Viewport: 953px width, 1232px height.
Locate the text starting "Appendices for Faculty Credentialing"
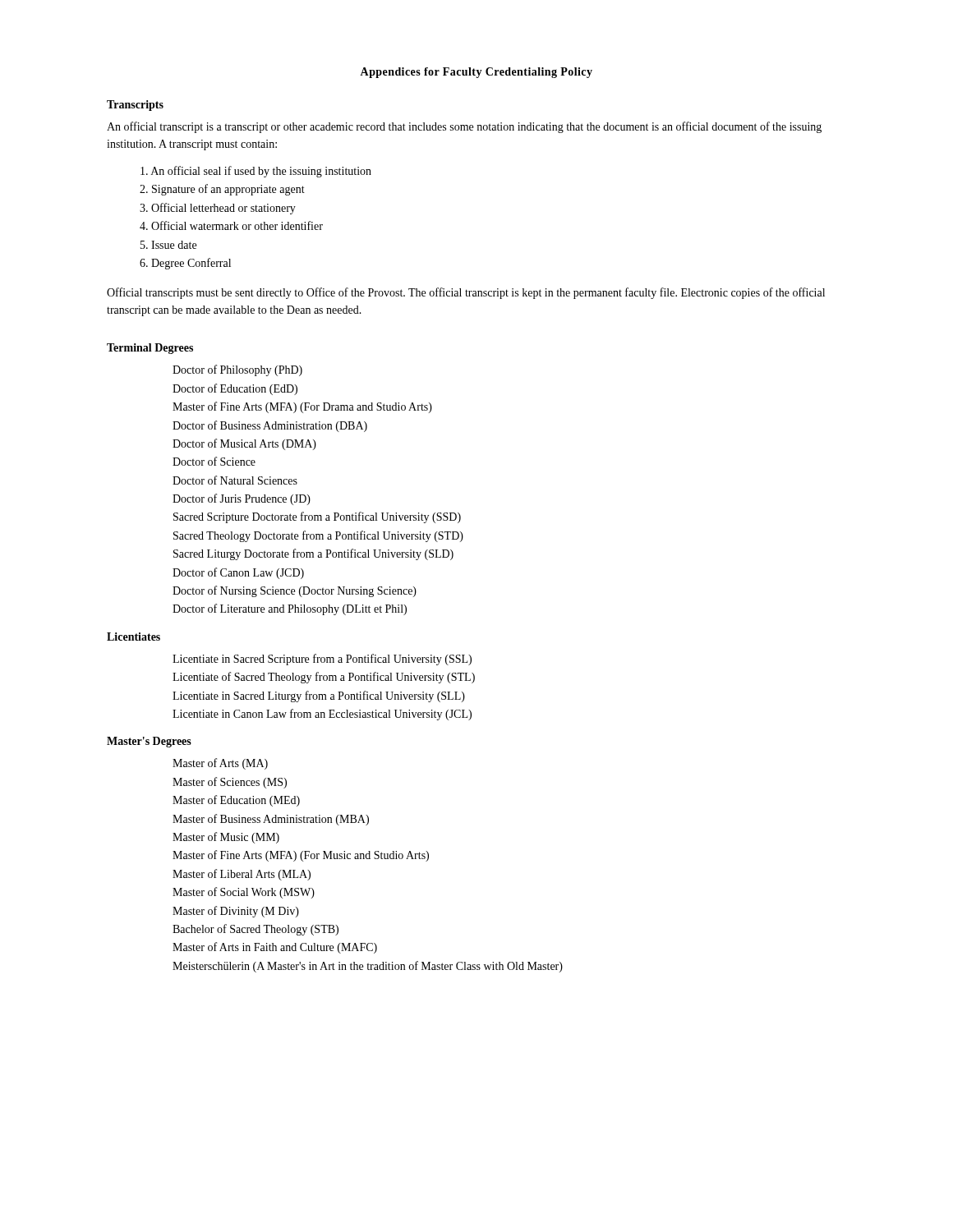tap(476, 72)
